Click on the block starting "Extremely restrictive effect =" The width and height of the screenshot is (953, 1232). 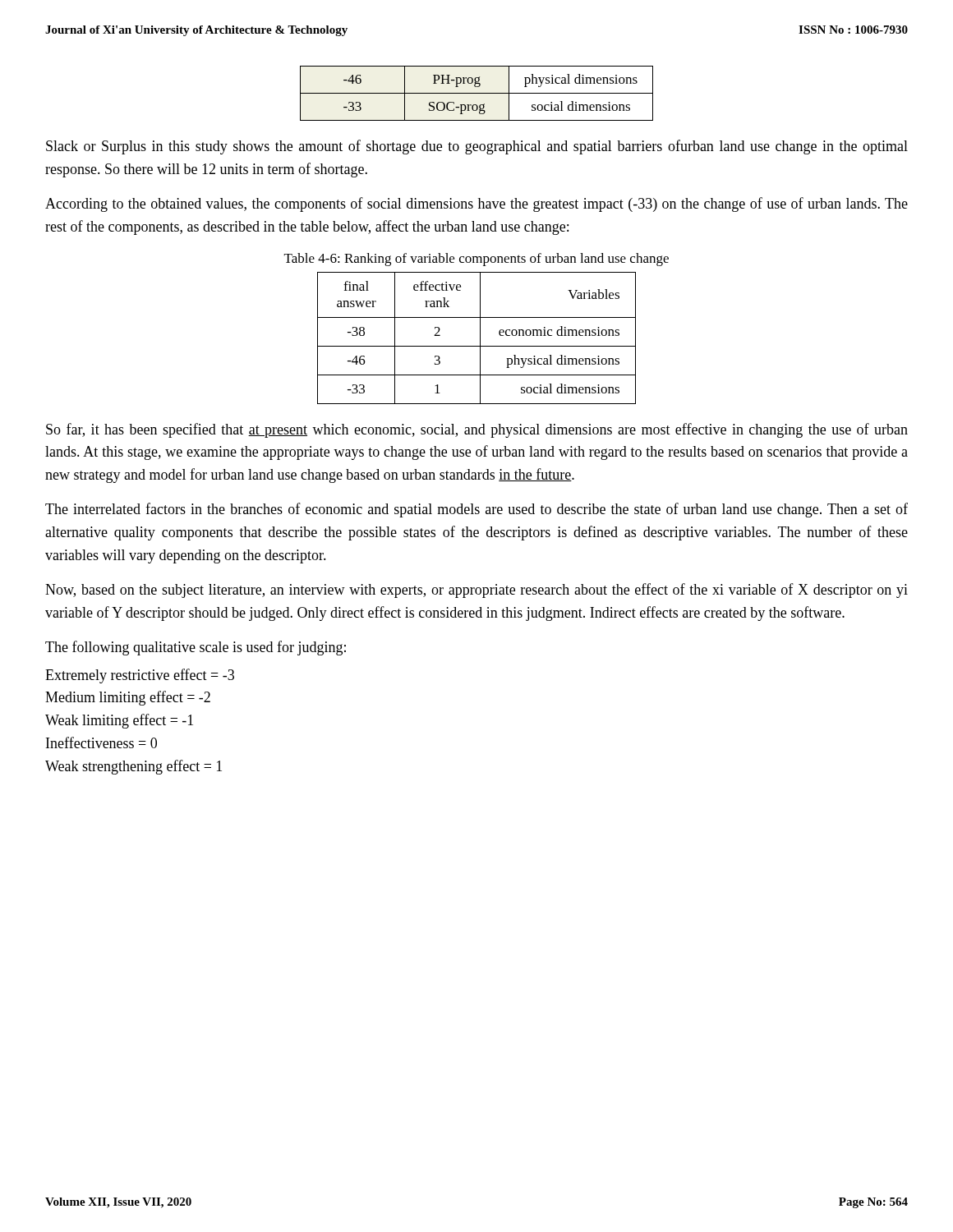[140, 675]
